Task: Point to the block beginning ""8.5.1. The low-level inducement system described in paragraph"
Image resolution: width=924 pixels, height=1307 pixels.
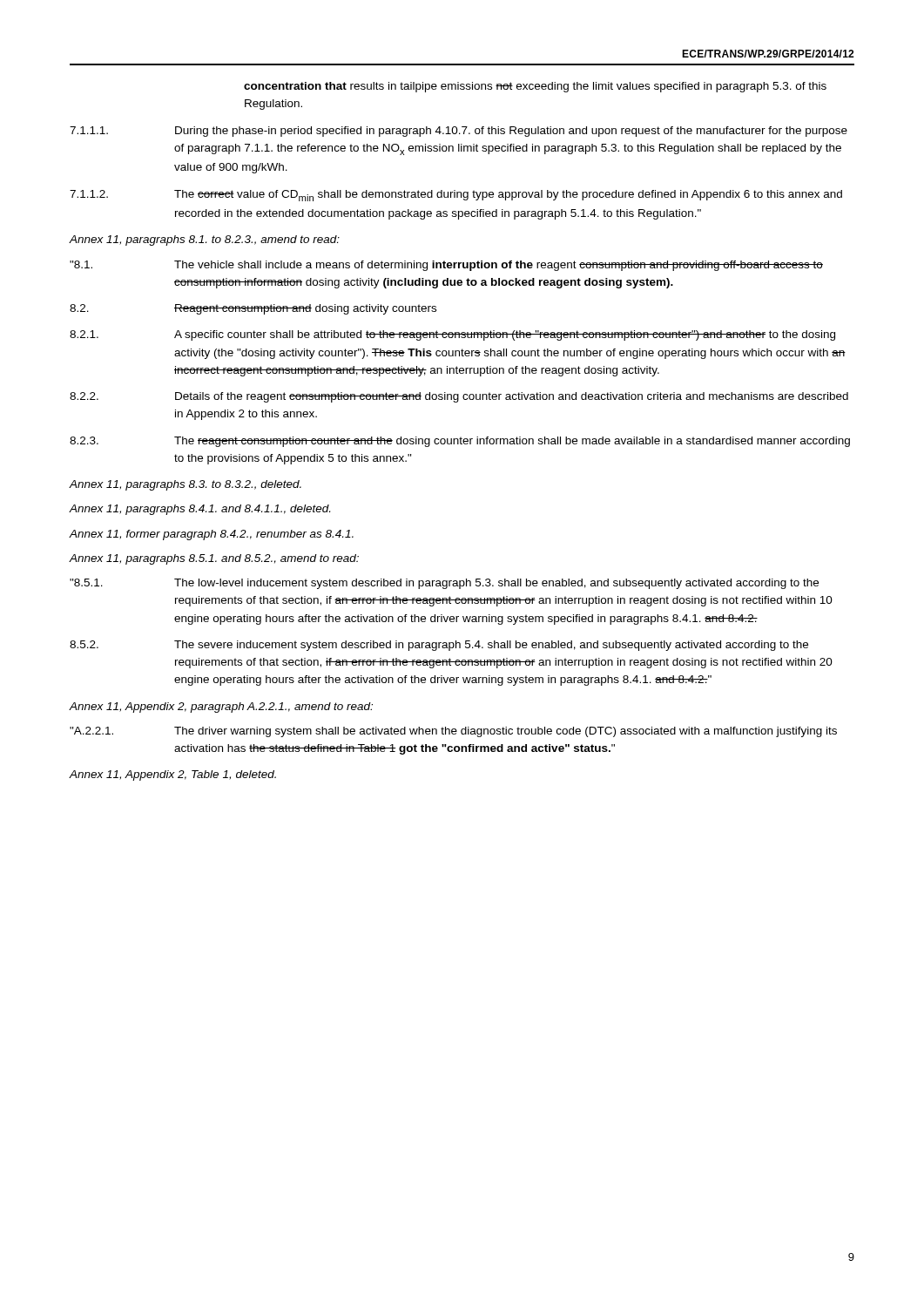Action: [x=462, y=601]
